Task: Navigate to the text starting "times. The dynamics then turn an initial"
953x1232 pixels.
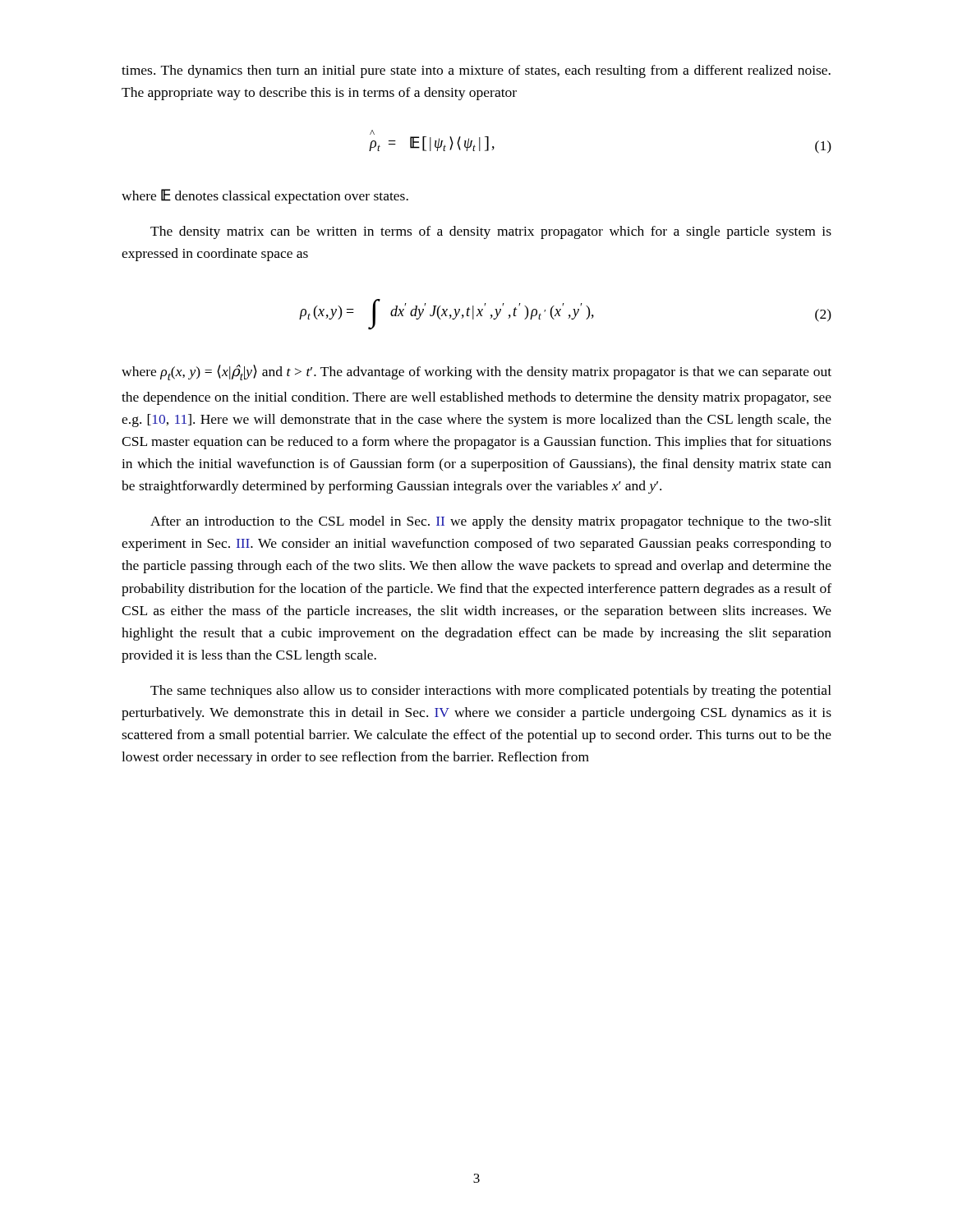Action: [476, 81]
